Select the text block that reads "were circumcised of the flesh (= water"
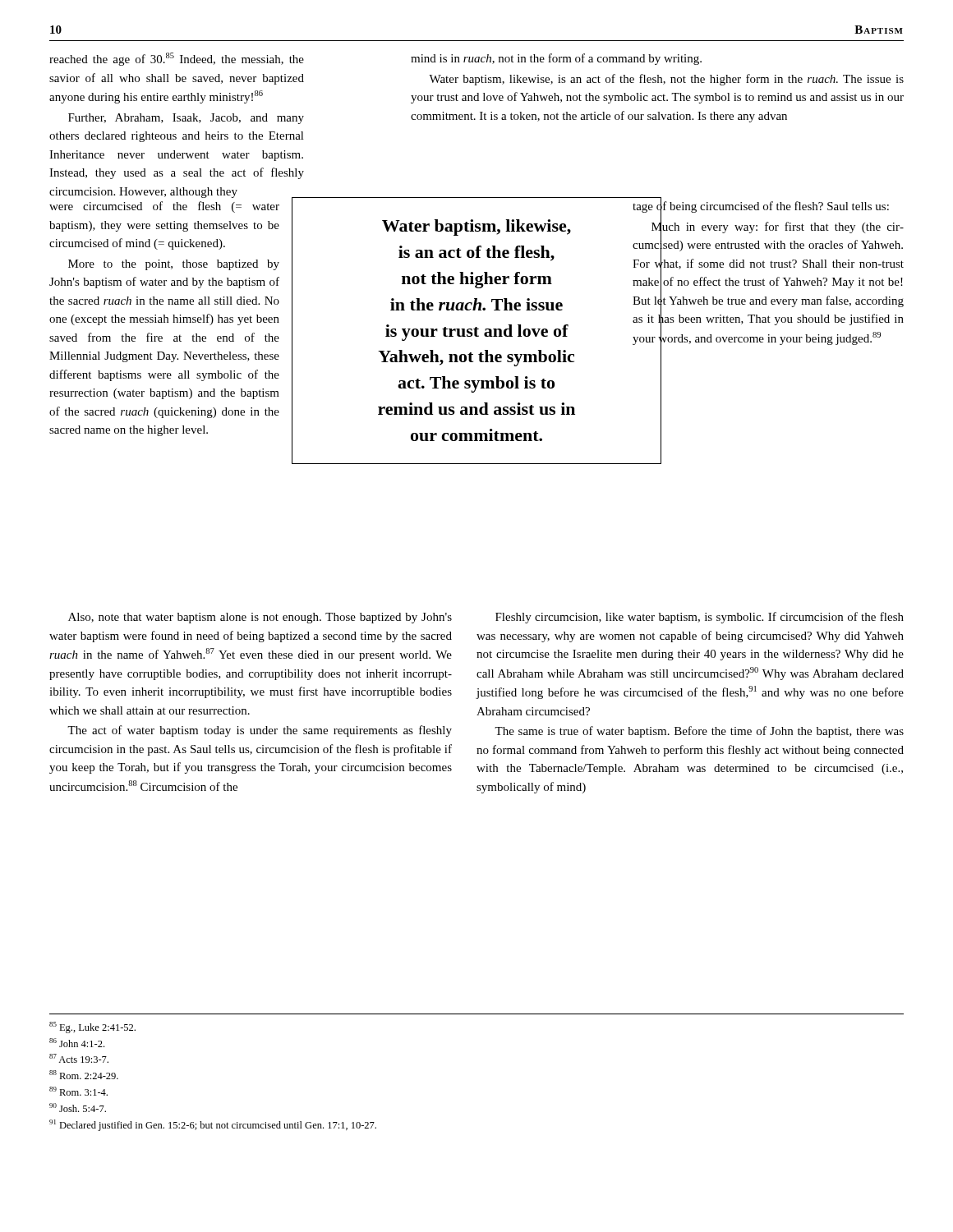The image size is (953, 1232). click(x=164, y=318)
